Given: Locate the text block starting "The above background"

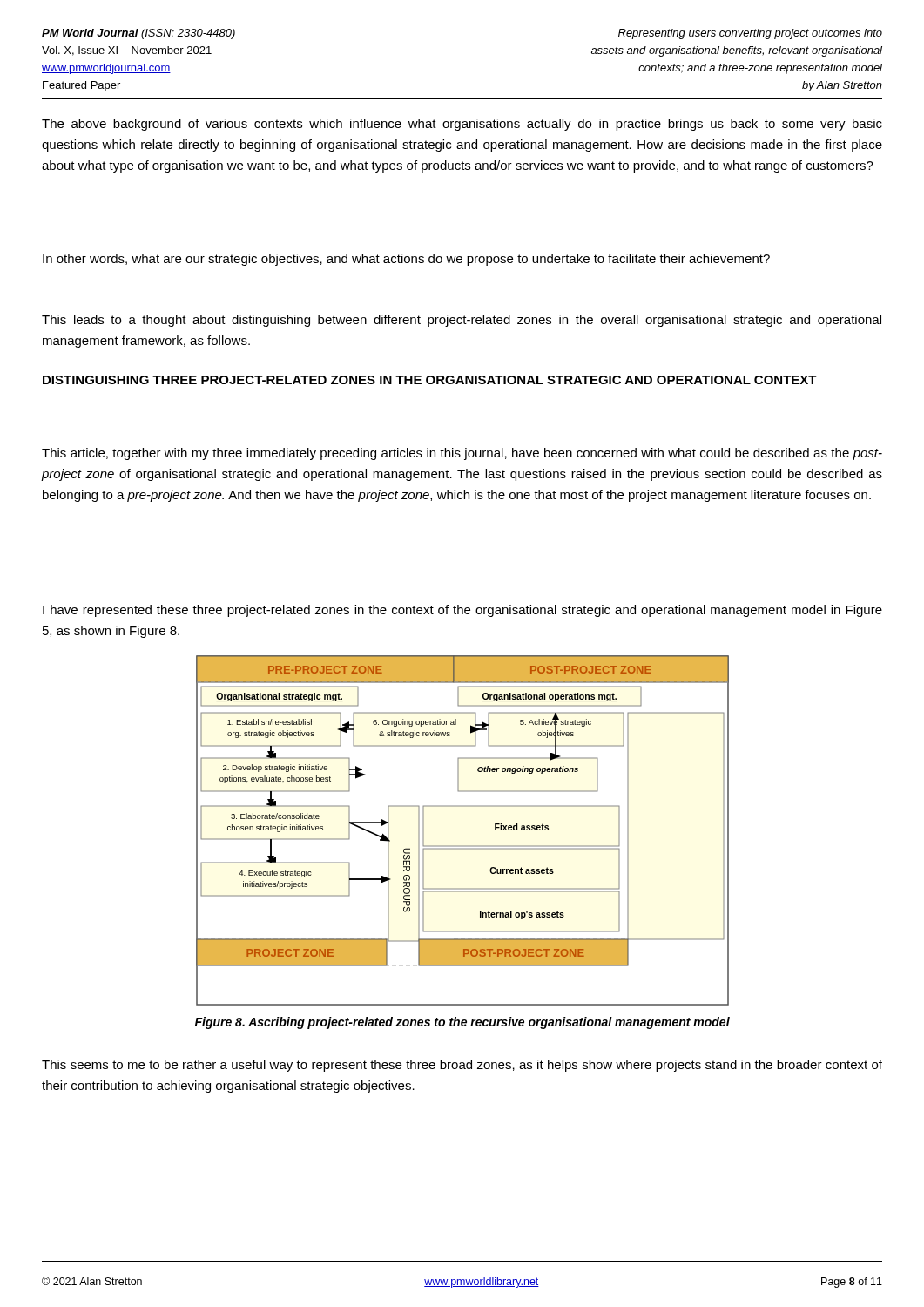Looking at the screenshot, I should (x=462, y=144).
